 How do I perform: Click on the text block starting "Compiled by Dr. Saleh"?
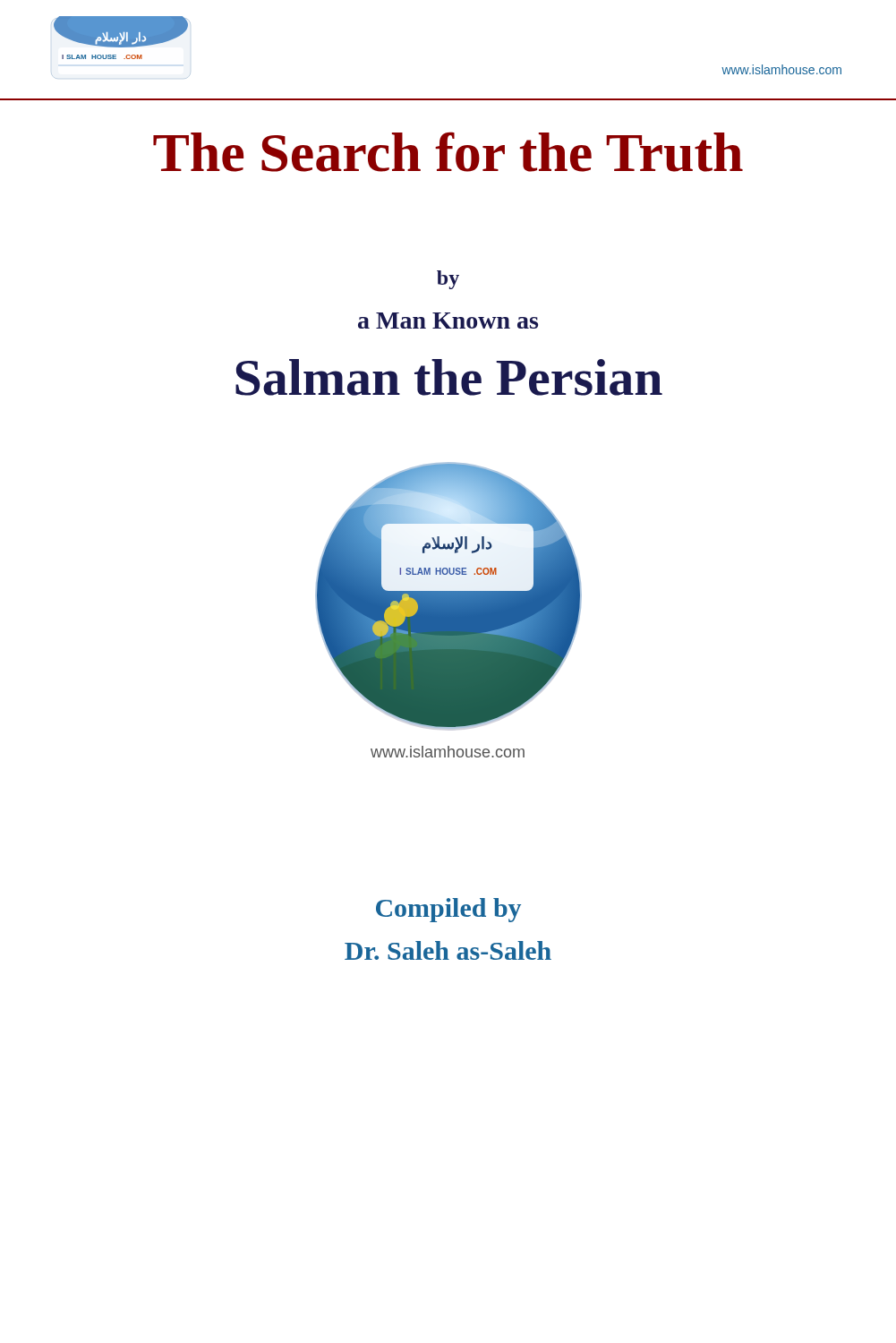point(448,910)
